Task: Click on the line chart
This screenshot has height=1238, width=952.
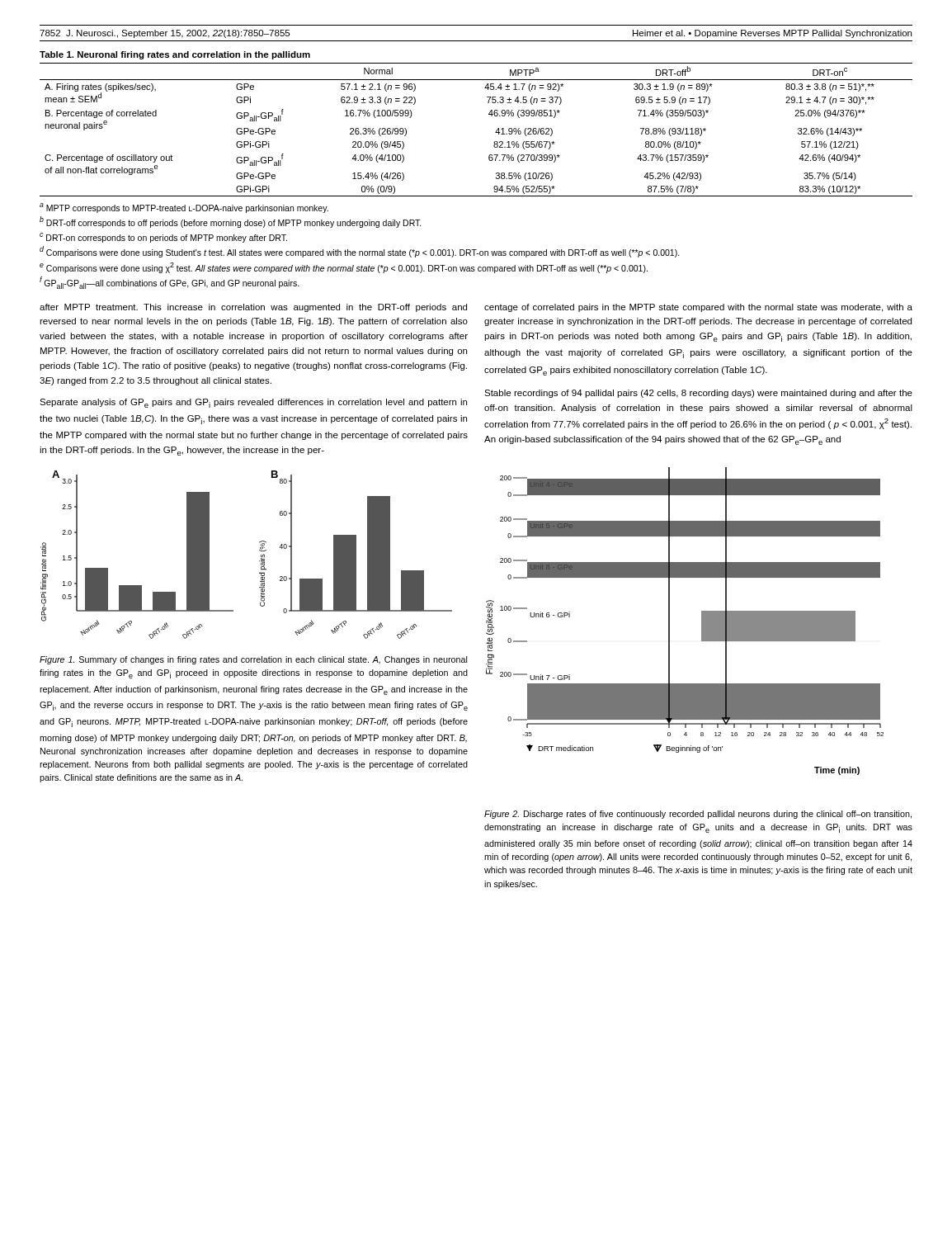Action: [698, 629]
